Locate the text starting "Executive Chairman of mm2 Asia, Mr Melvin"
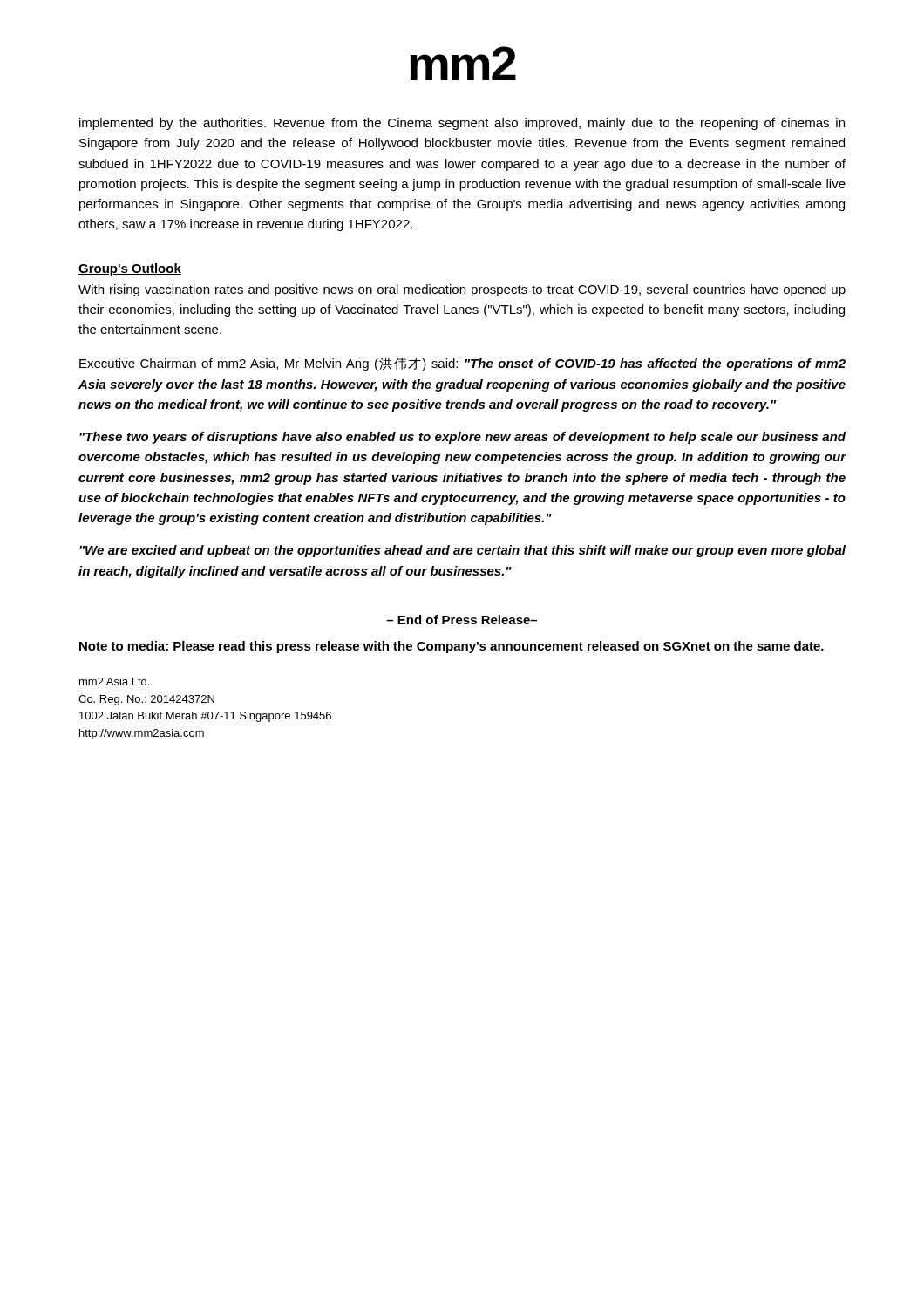Image resolution: width=924 pixels, height=1308 pixels. click(462, 384)
